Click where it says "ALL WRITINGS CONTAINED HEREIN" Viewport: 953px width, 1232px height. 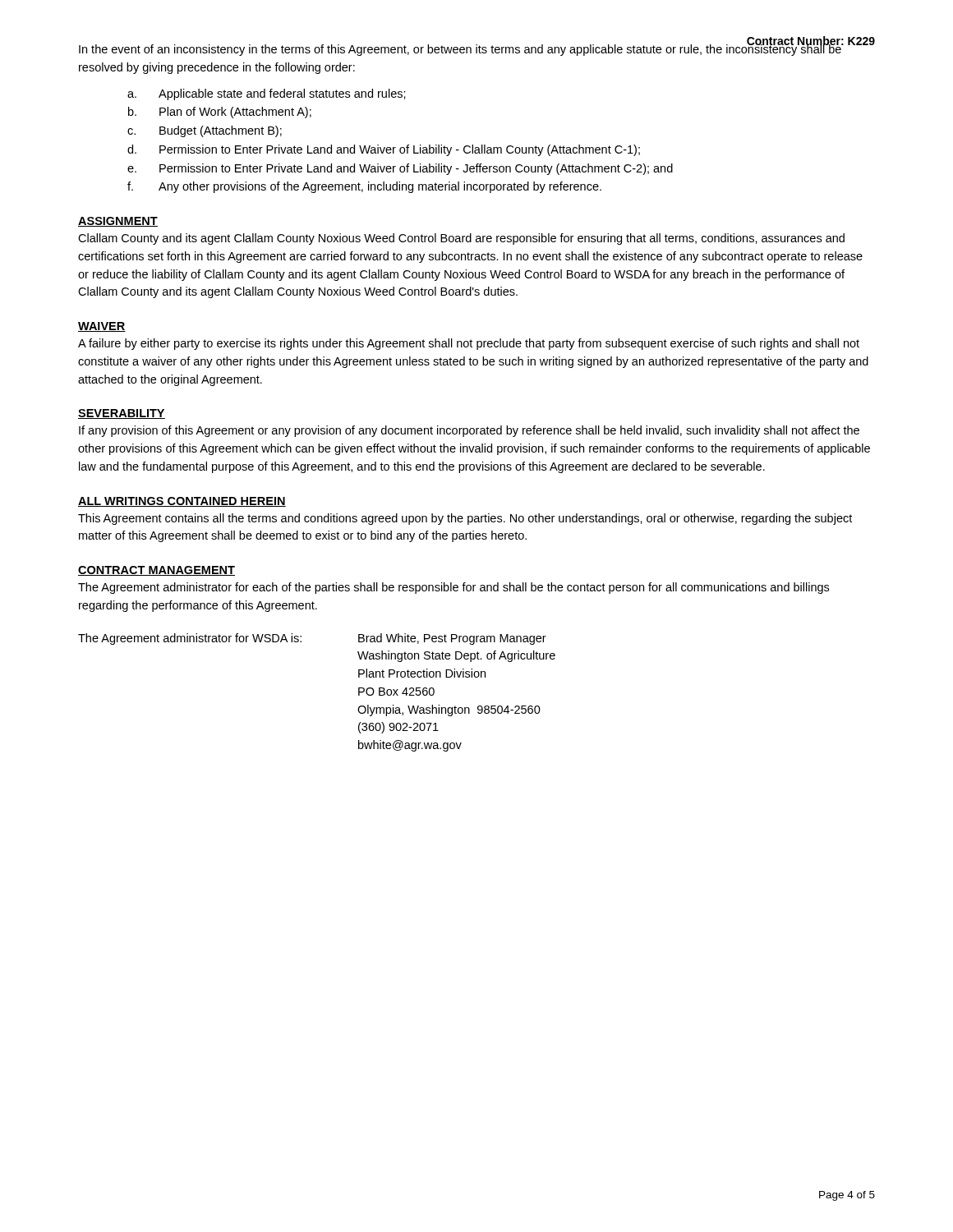tap(182, 501)
